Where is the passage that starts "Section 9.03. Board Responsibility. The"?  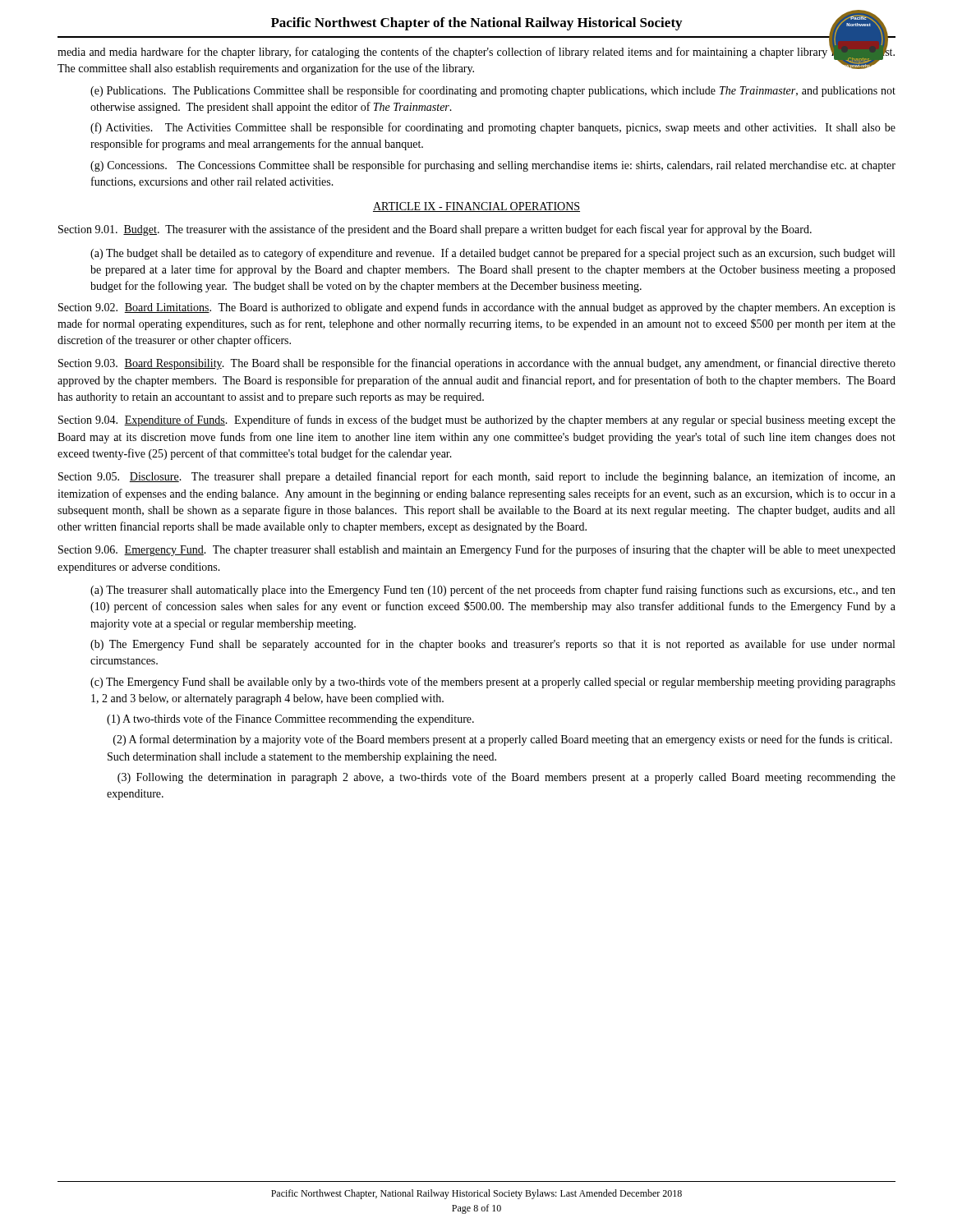[x=476, y=381]
